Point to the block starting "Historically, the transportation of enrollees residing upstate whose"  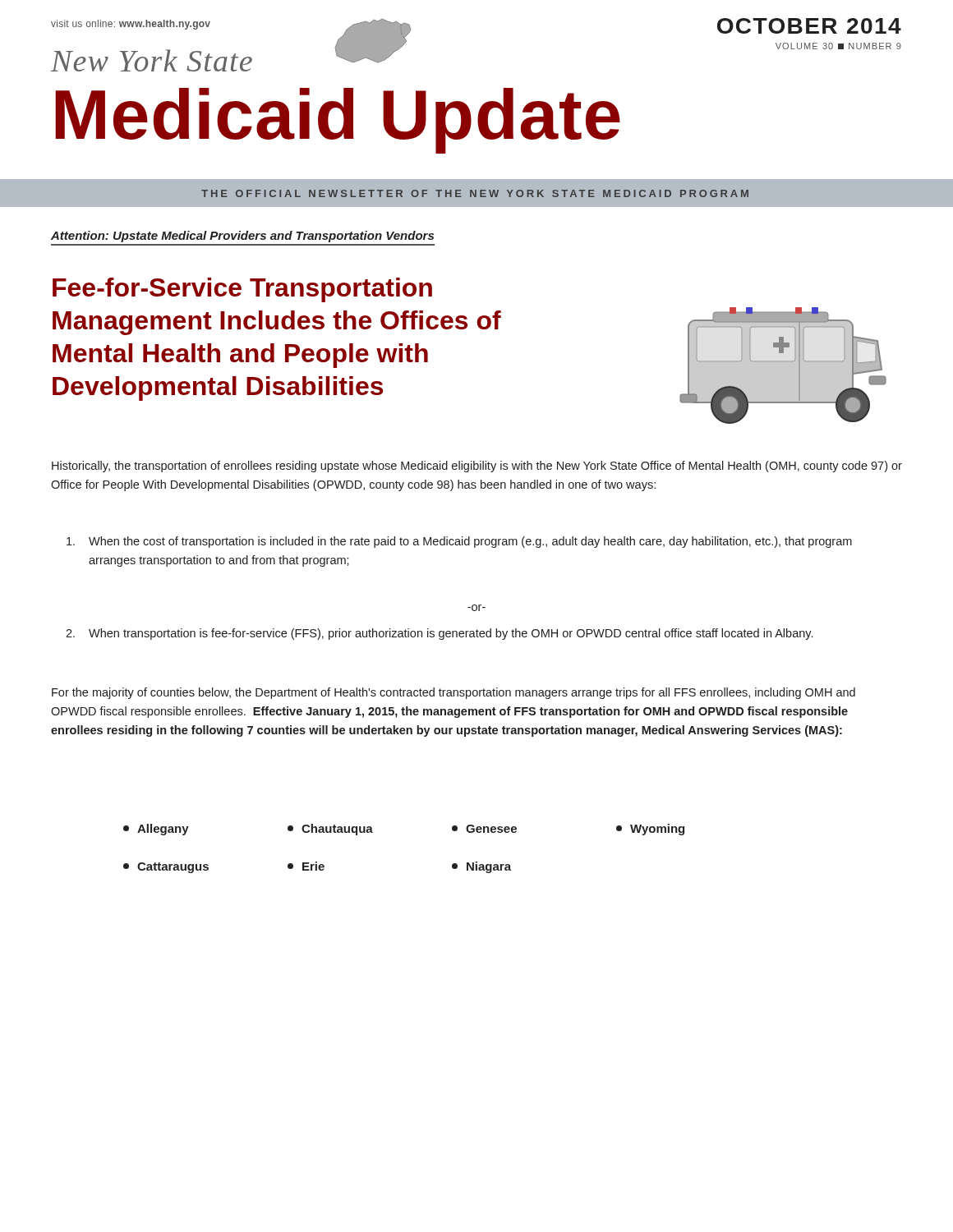click(476, 475)
